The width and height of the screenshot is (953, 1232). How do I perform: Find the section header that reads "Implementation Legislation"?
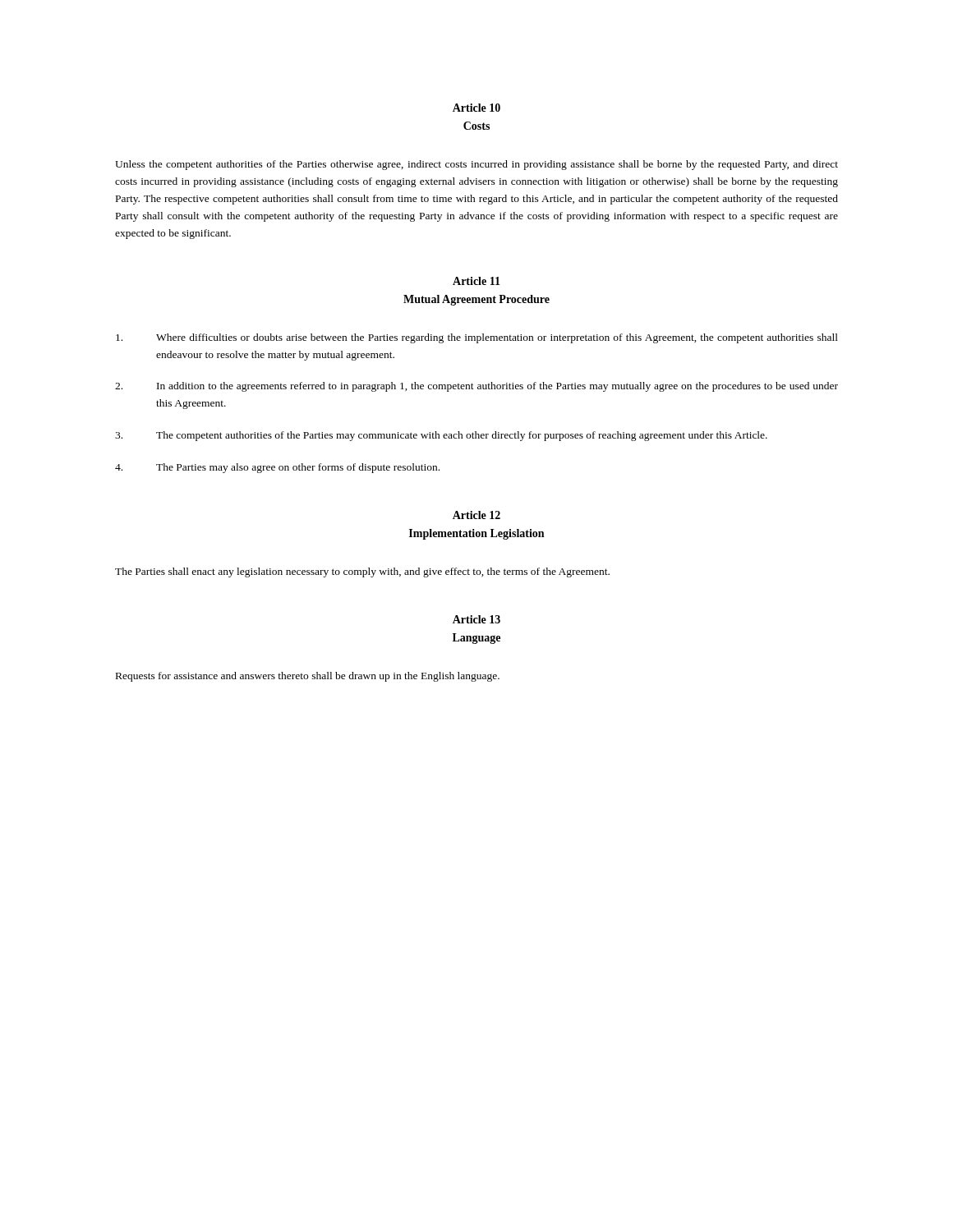[x=476, y=534]
